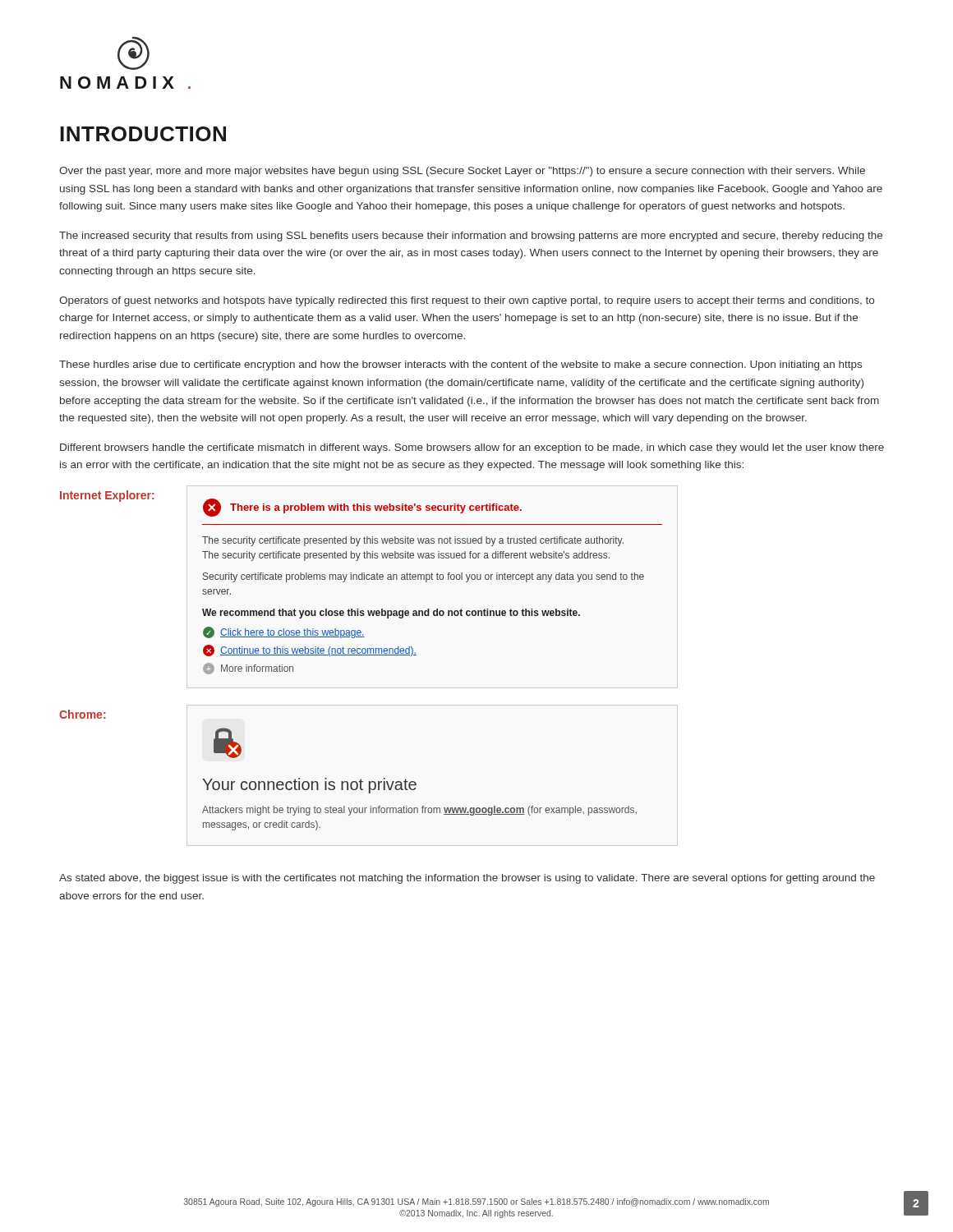Screen dimensions: 1232x953
Task: Find a section header
Action: [144, 134]
